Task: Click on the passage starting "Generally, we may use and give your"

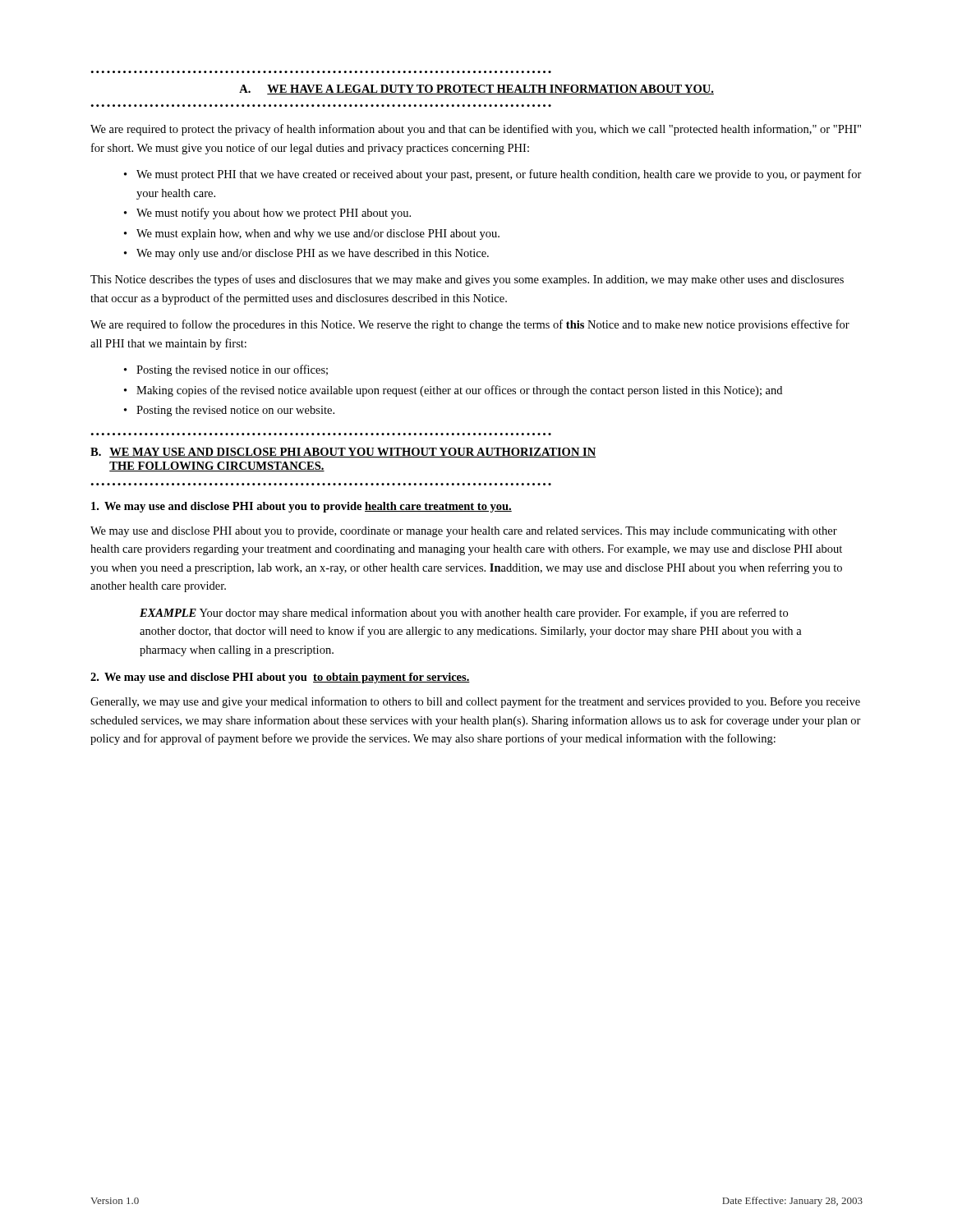Action: 476,720
